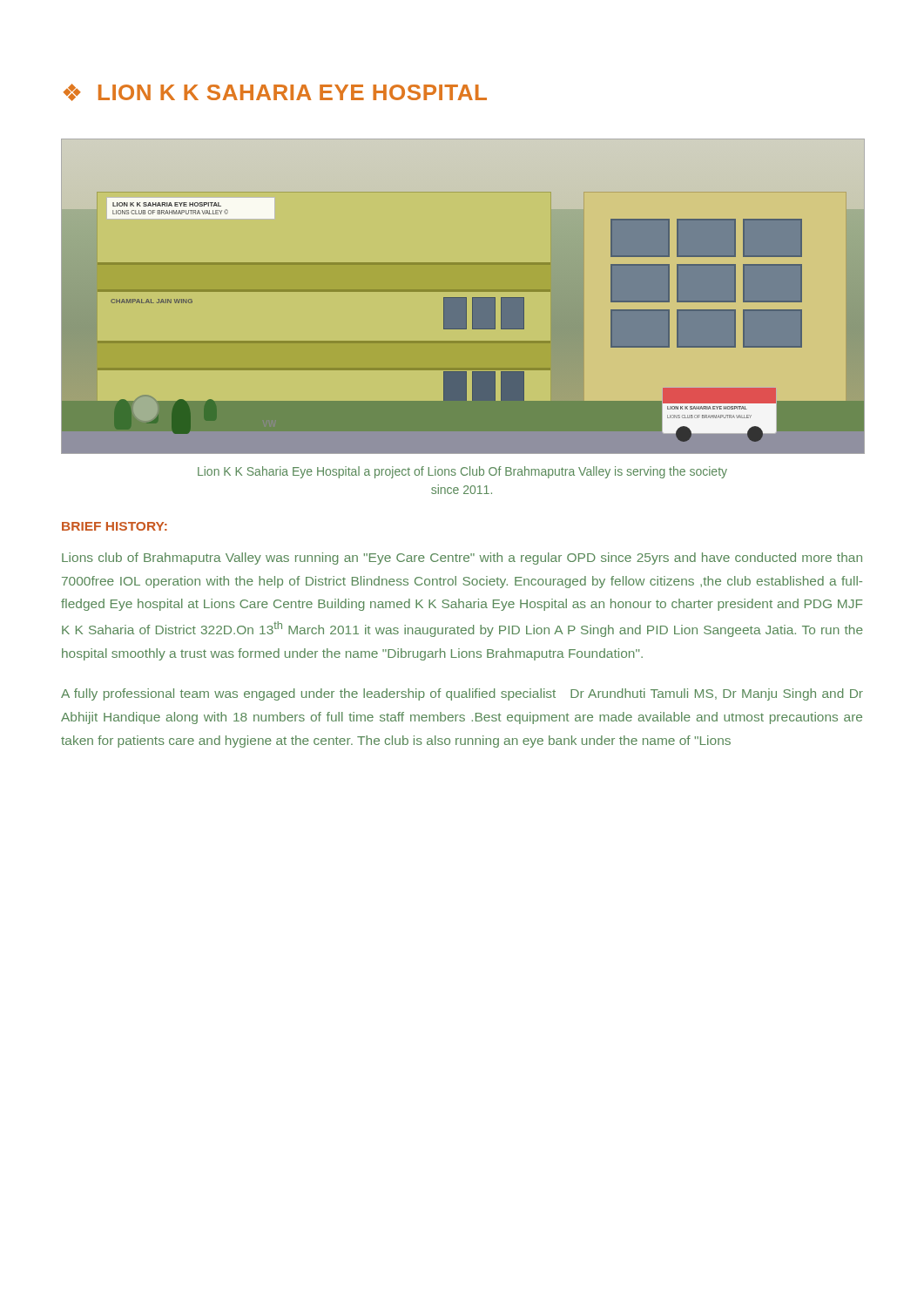Find the caption that reads "Lion K K Saharia"
Screen dimensions: 1307x924
(x=462, y=481)
